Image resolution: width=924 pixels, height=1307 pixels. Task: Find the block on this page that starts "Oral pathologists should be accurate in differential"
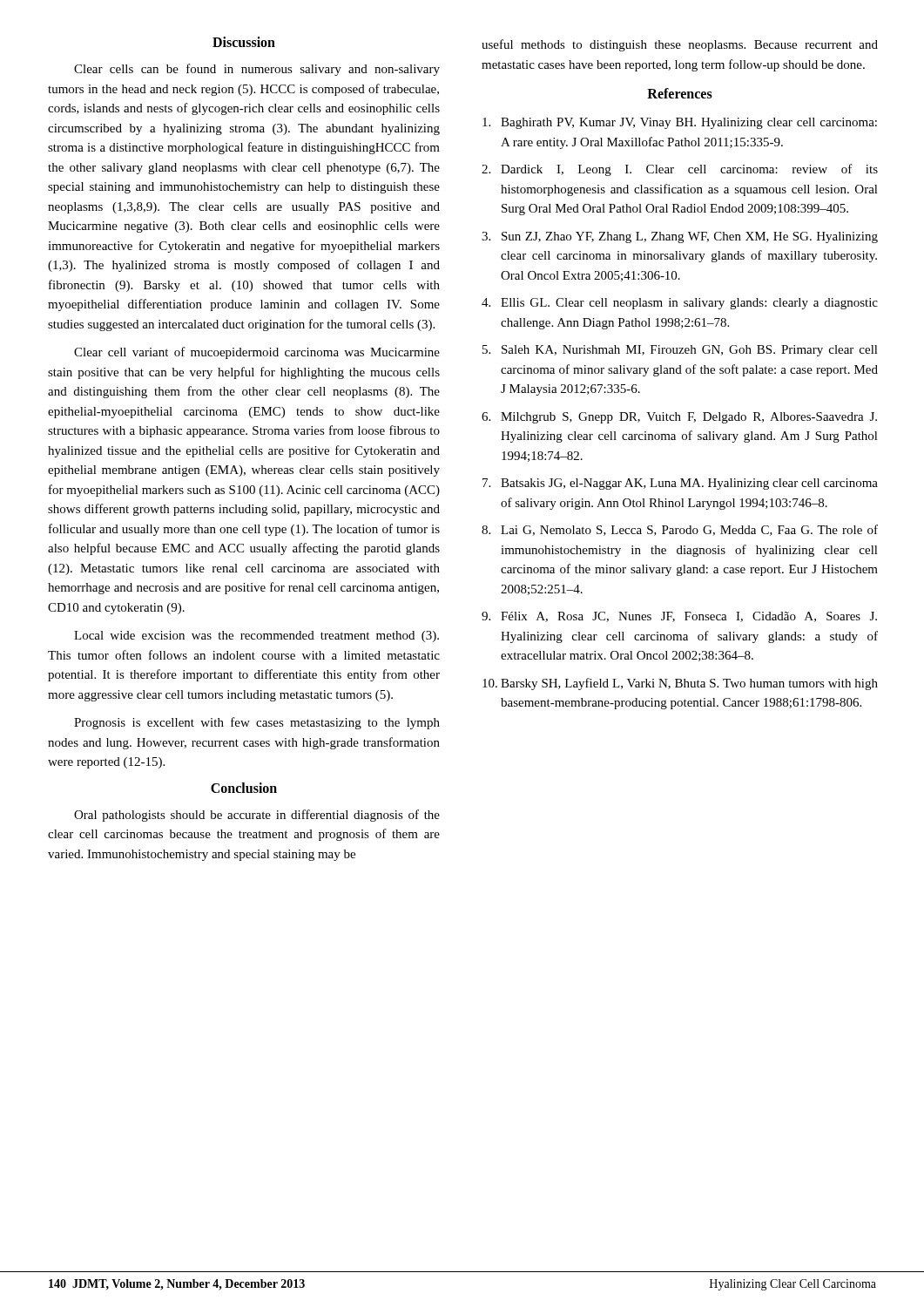pyautogui.click(x=244, y=834)
